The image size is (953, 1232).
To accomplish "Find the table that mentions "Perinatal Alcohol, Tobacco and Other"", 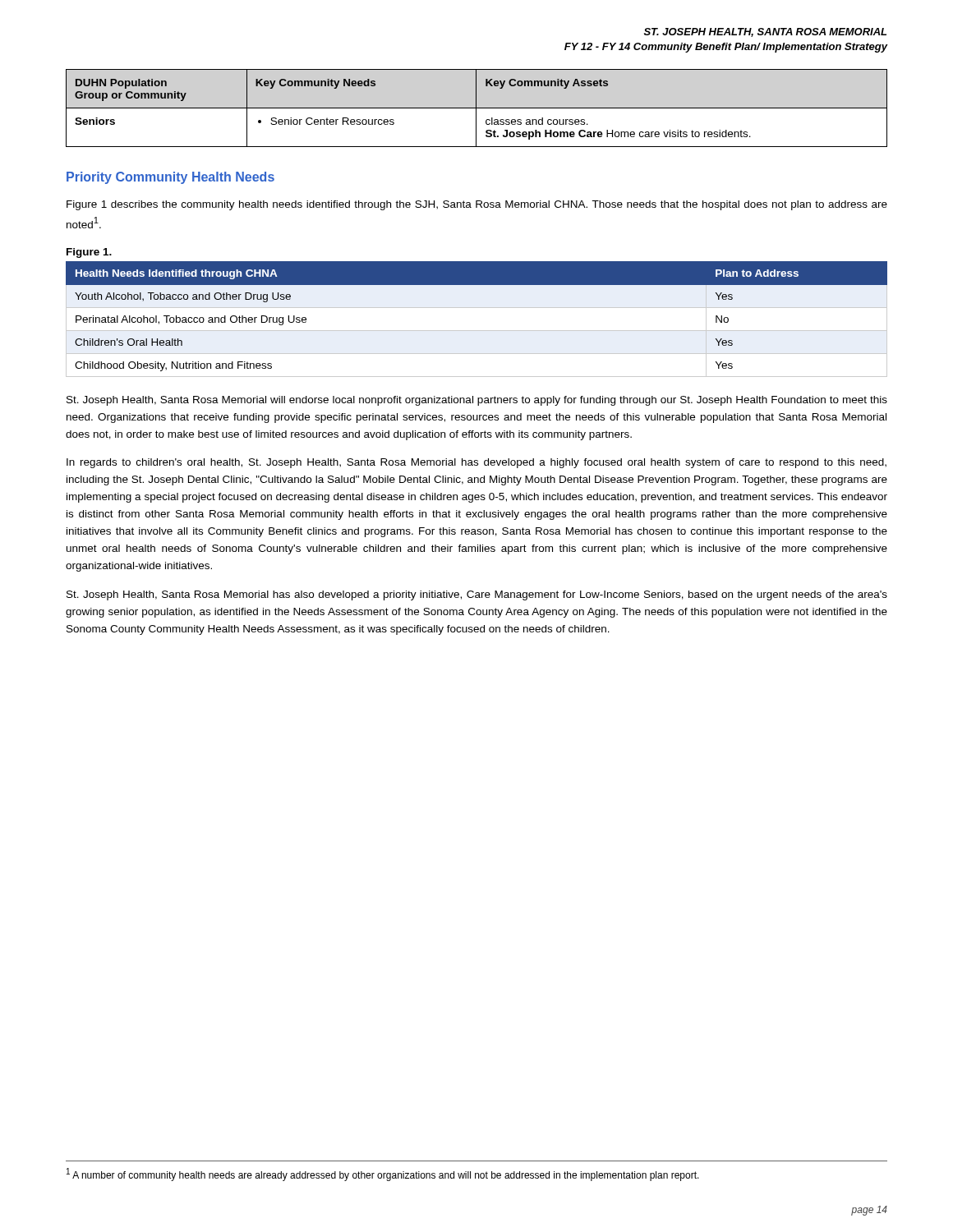I will pyautogui.click(x=476, y=319).
